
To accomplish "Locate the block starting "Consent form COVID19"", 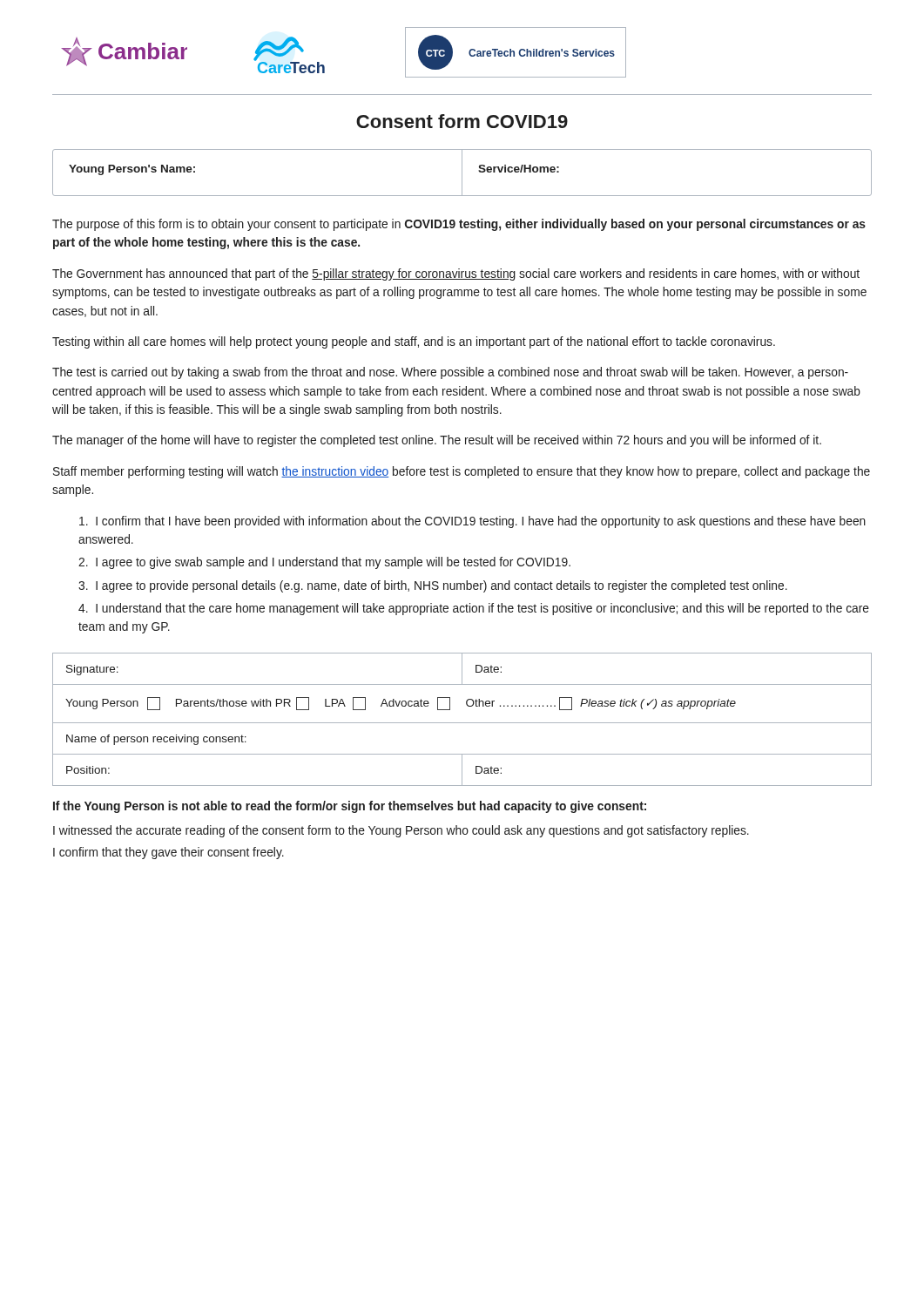I will click(462, 122).
